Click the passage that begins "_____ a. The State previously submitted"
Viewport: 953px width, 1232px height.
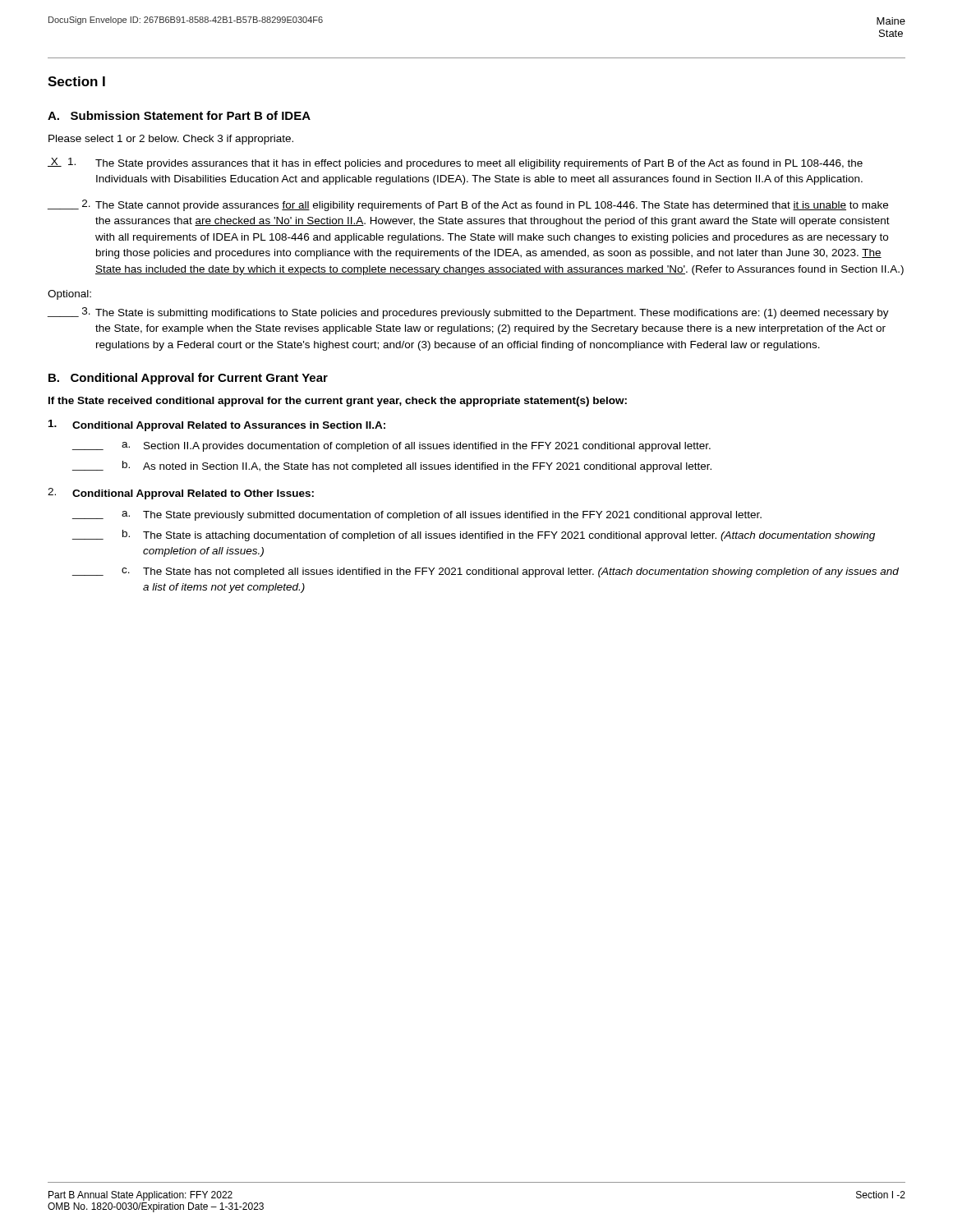tap(489, 515)
